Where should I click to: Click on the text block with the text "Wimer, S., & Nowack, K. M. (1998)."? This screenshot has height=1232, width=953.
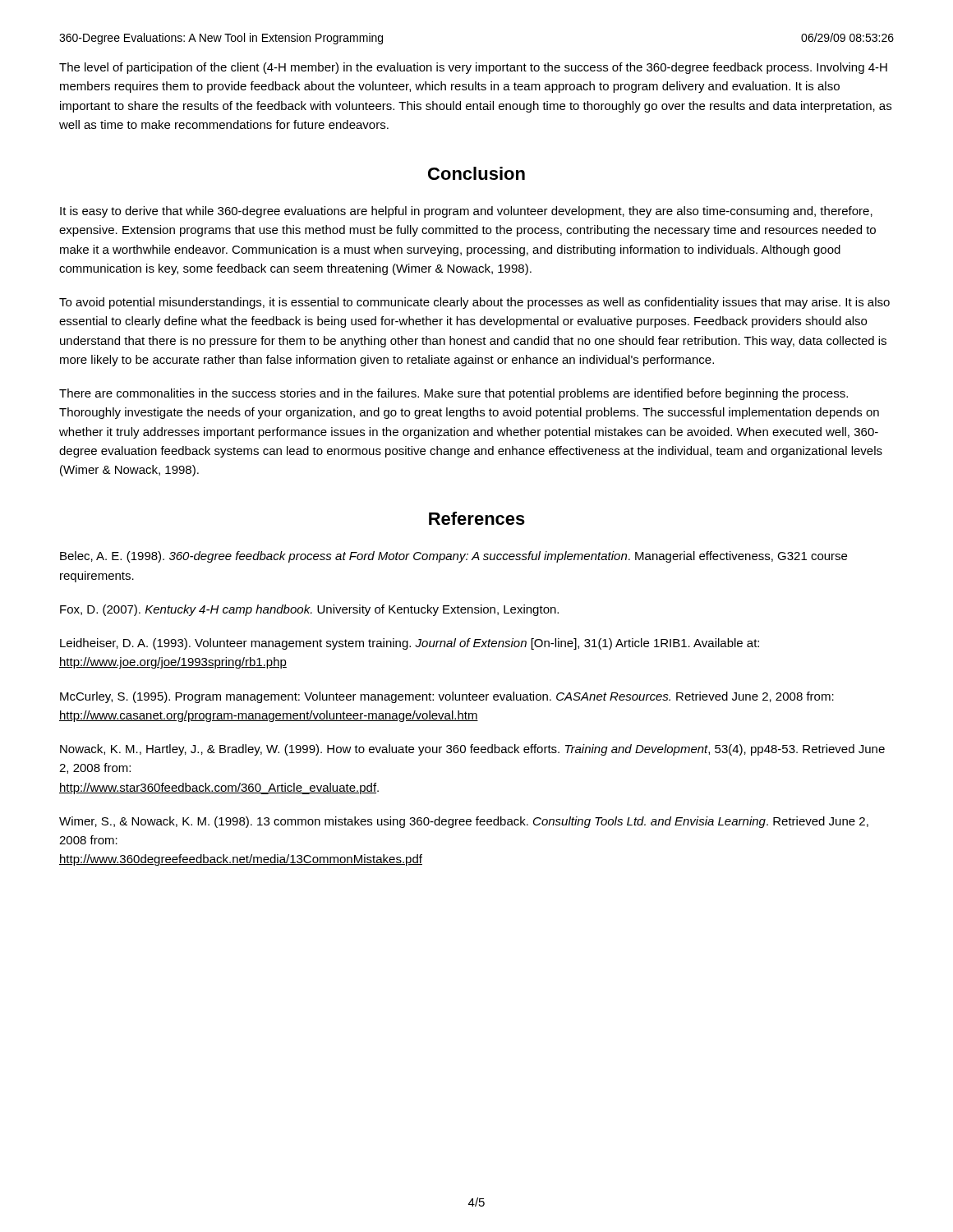[x=464, y=822]
